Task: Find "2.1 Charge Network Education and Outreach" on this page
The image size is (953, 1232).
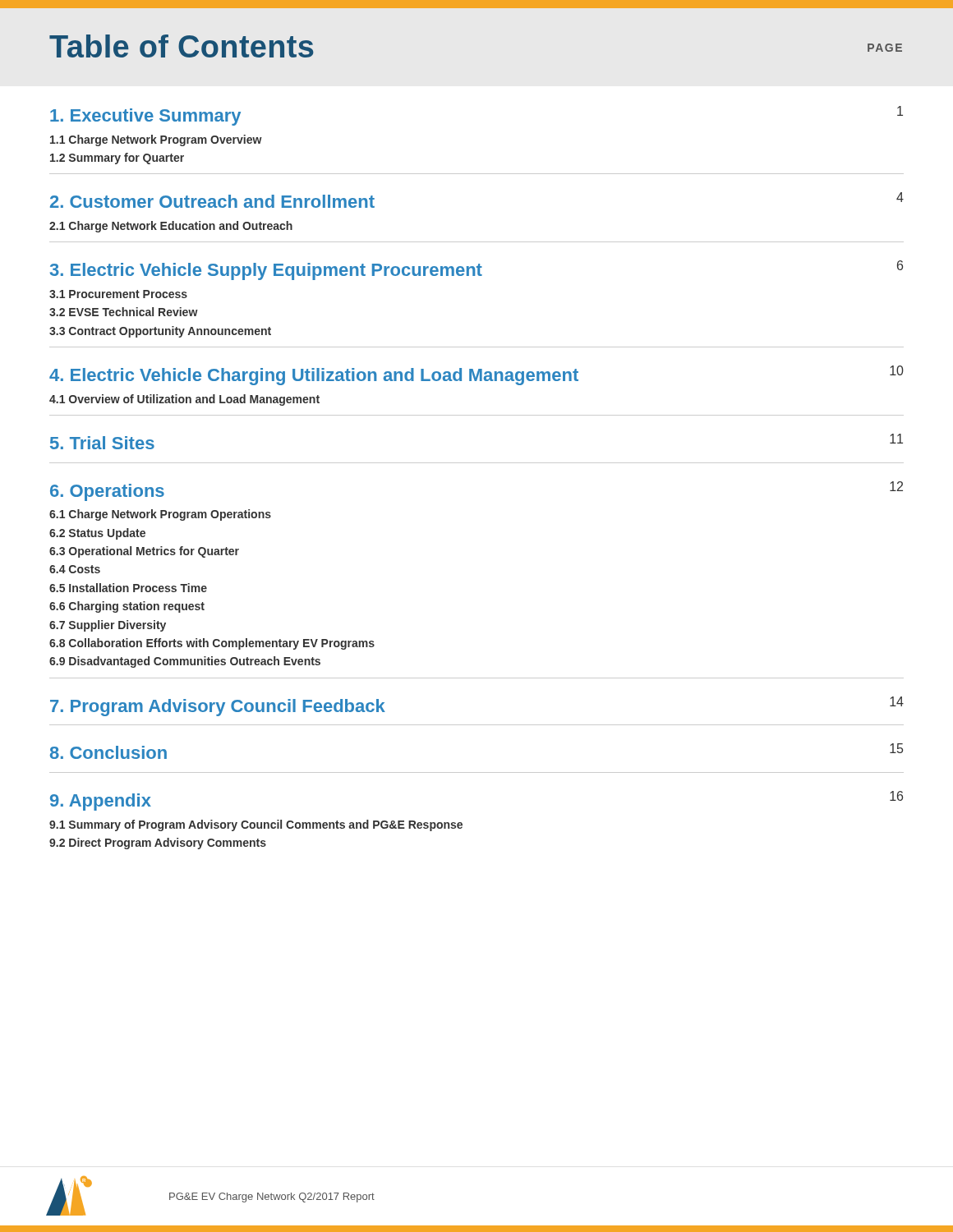Action: click(x=171, y=226)
